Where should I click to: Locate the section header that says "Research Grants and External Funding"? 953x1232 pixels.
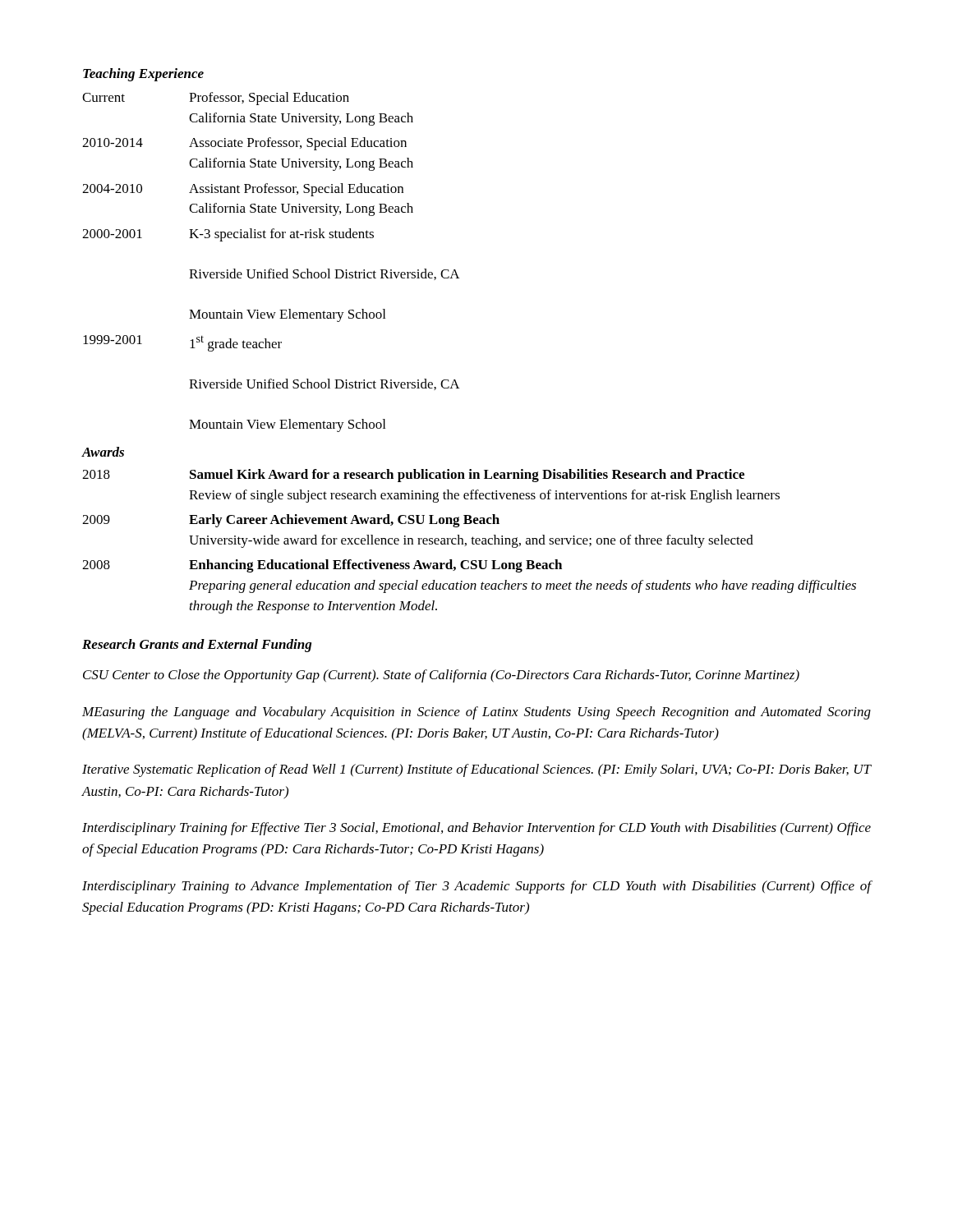[197, 645]
